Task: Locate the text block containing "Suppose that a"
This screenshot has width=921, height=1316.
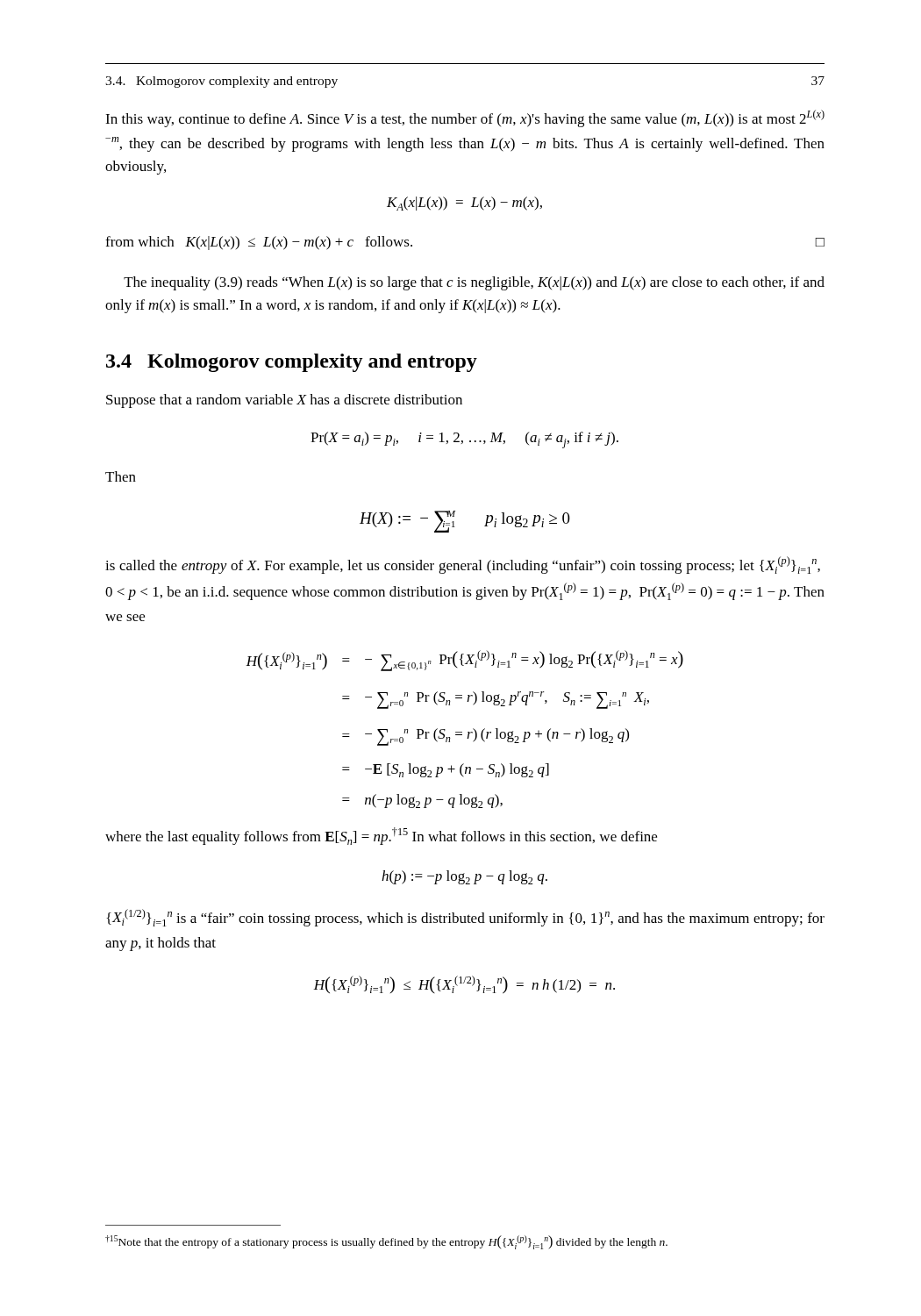Action: coord(284,399)
